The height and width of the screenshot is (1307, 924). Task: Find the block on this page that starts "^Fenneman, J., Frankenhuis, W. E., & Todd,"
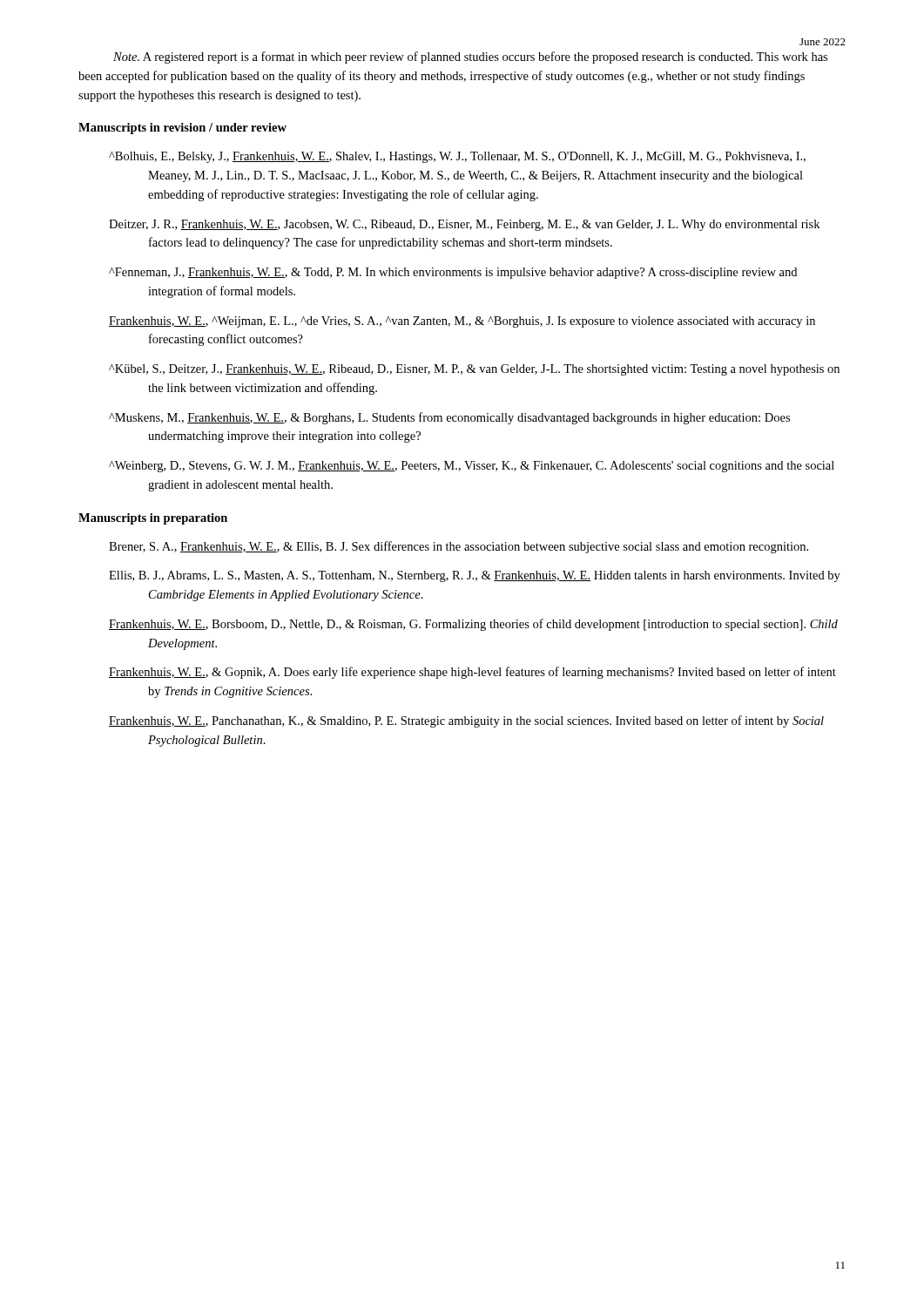[x=453, y=281]
